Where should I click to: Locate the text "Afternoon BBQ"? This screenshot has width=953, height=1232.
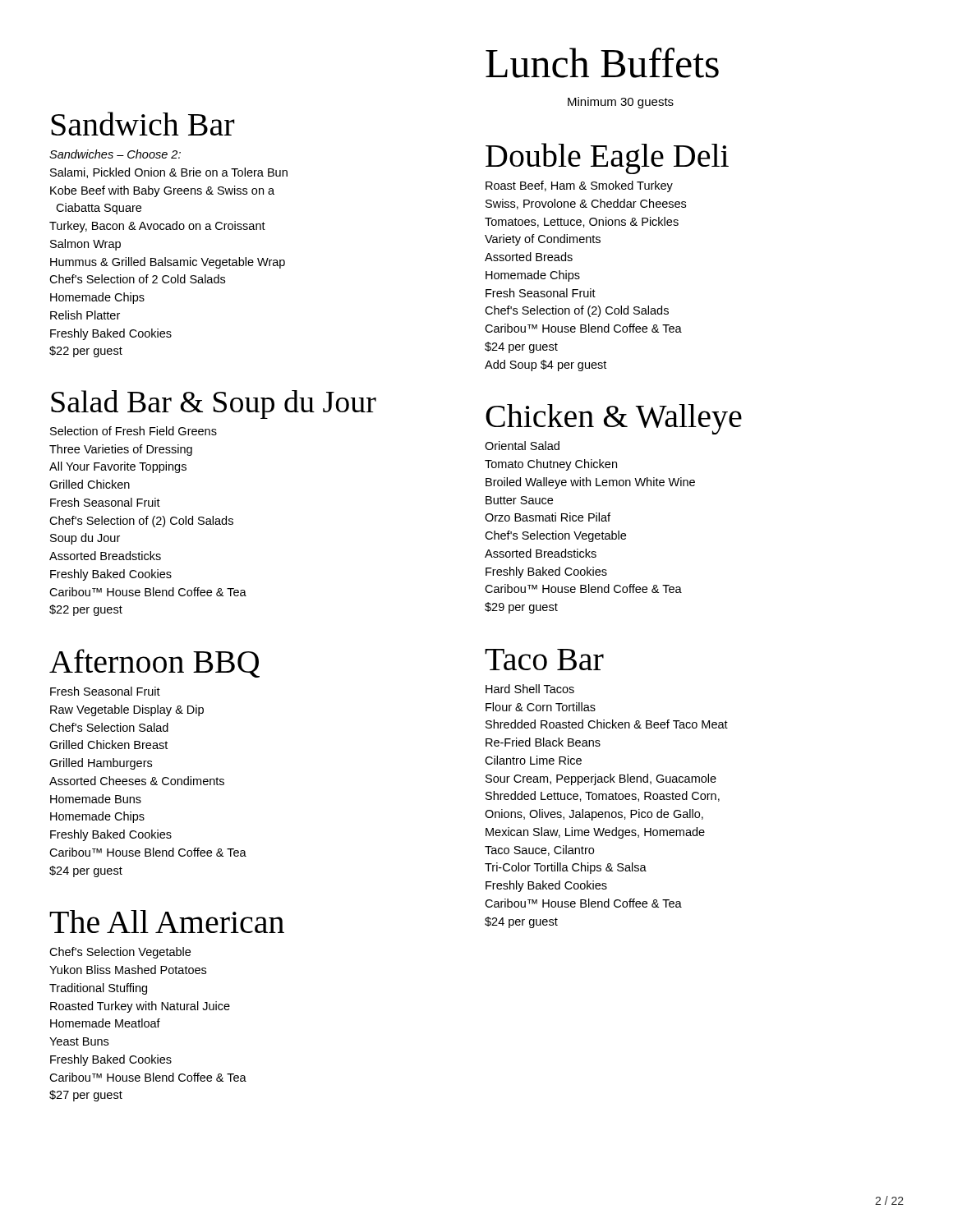pos(155,662)
